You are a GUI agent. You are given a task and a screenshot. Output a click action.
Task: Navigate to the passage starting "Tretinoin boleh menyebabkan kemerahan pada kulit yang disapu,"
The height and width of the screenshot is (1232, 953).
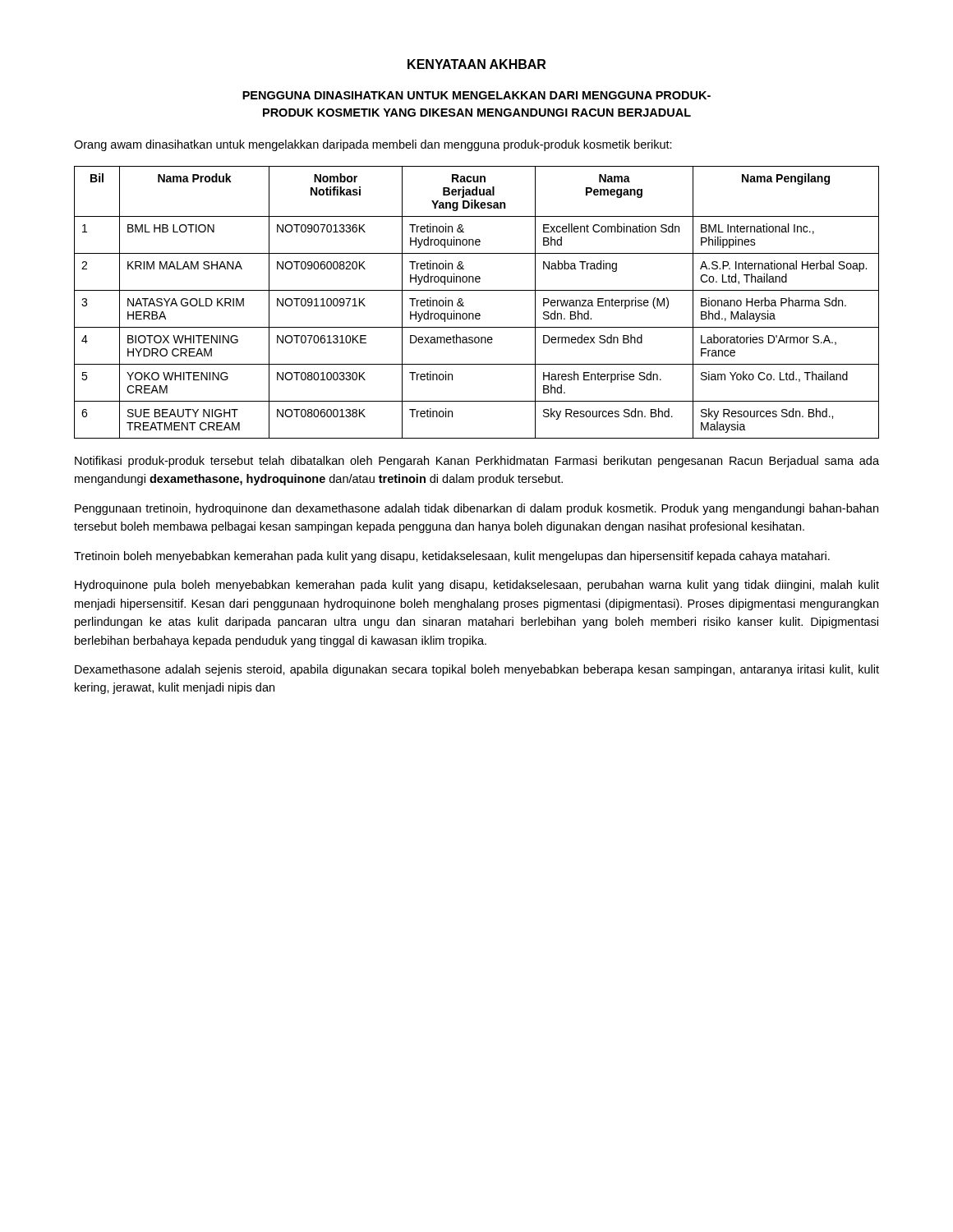click(x=452, y=556)
